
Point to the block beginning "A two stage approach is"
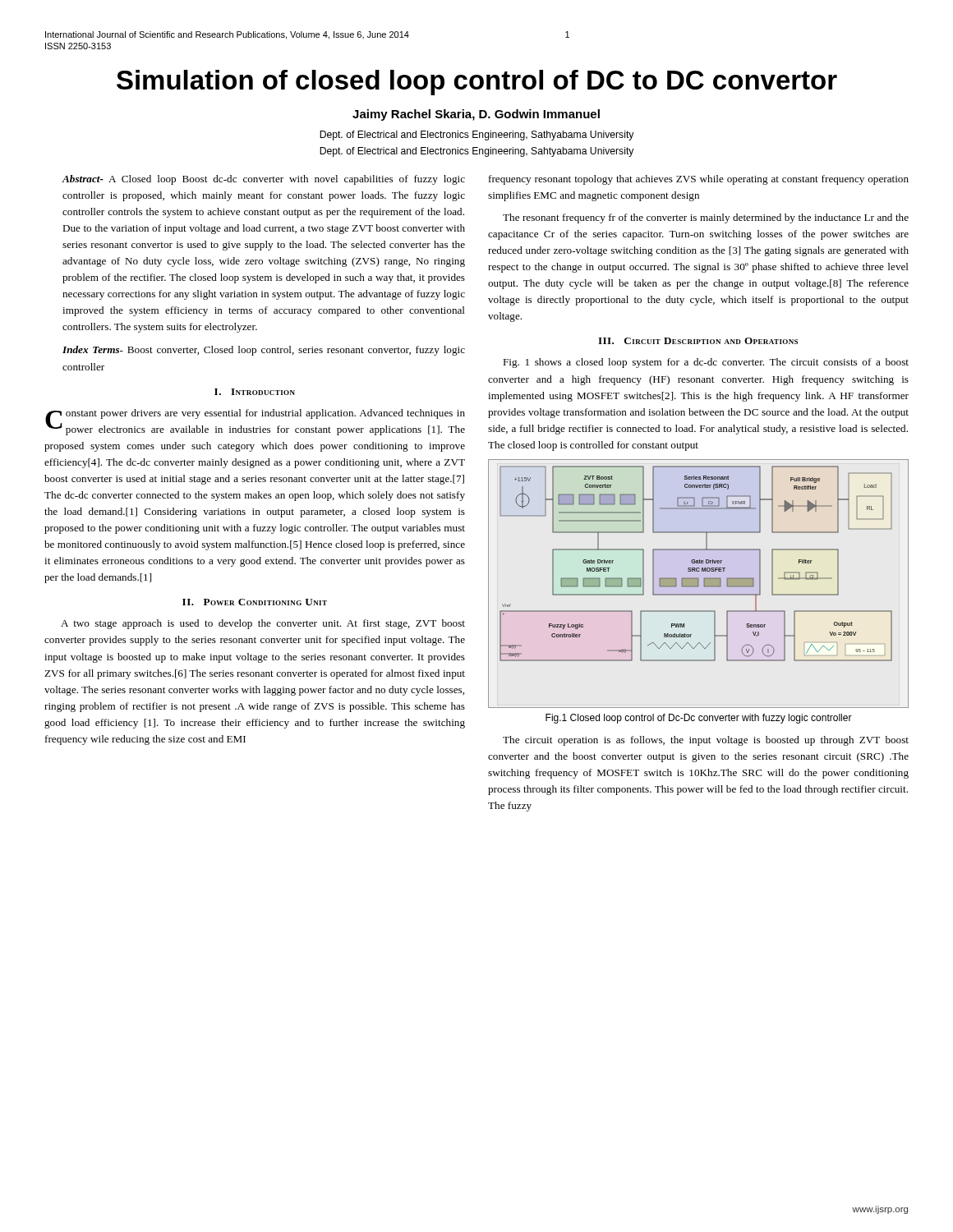[255, 681]
